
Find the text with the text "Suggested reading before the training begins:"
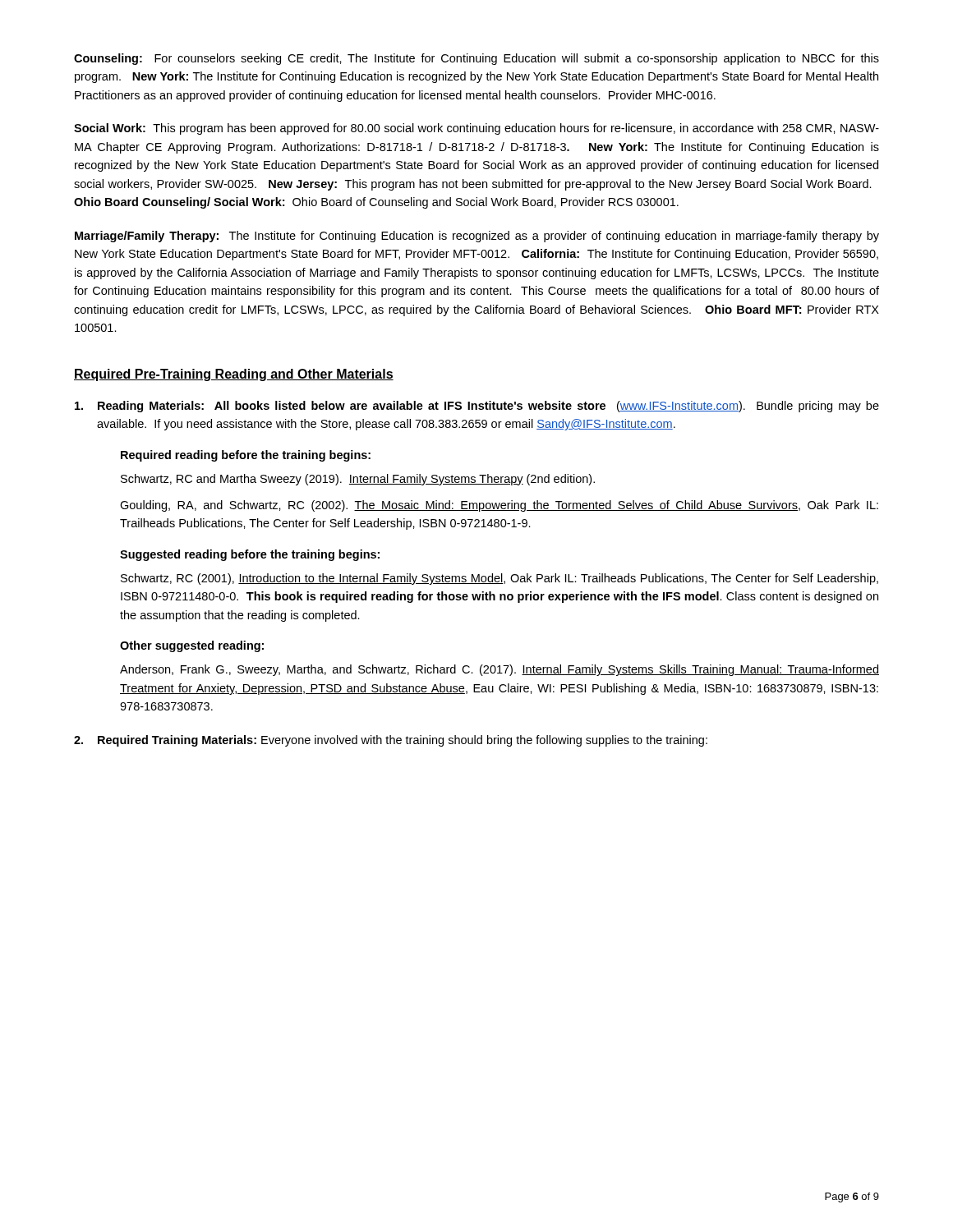tap(250, 554)
